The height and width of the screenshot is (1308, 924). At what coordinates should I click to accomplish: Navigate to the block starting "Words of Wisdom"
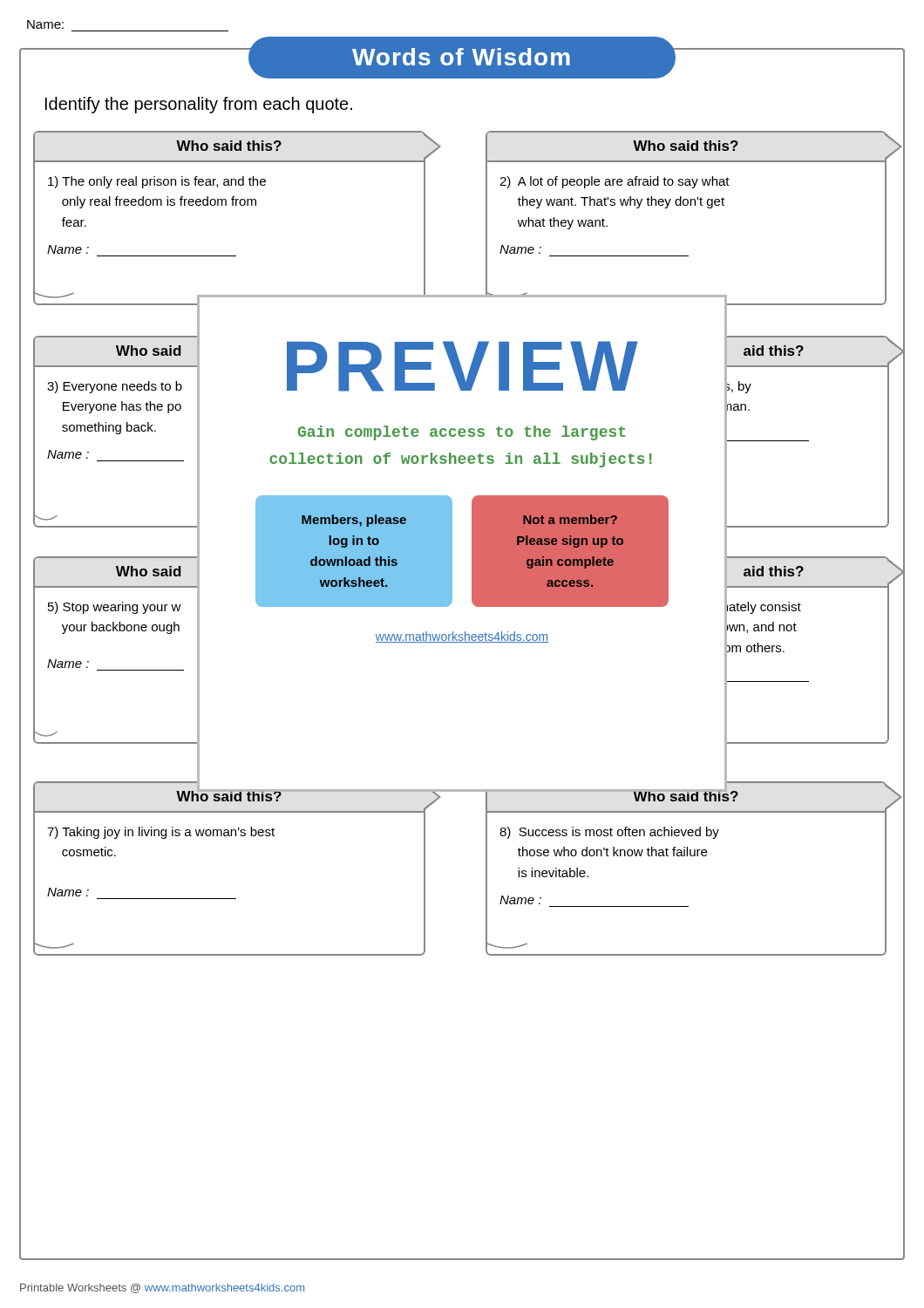click(462, 57)
